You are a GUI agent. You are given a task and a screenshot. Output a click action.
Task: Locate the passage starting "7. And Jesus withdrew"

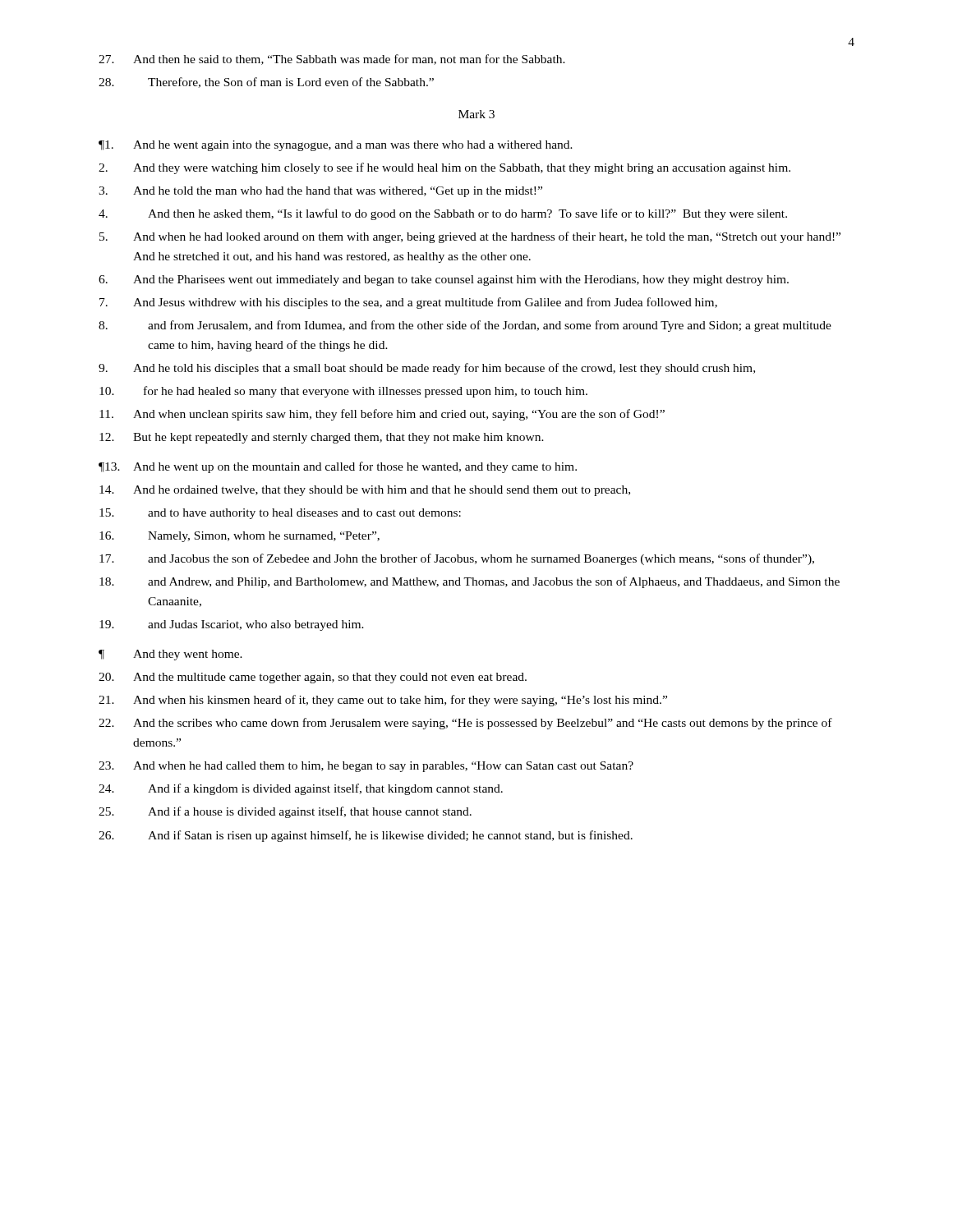tap(476, 302)
